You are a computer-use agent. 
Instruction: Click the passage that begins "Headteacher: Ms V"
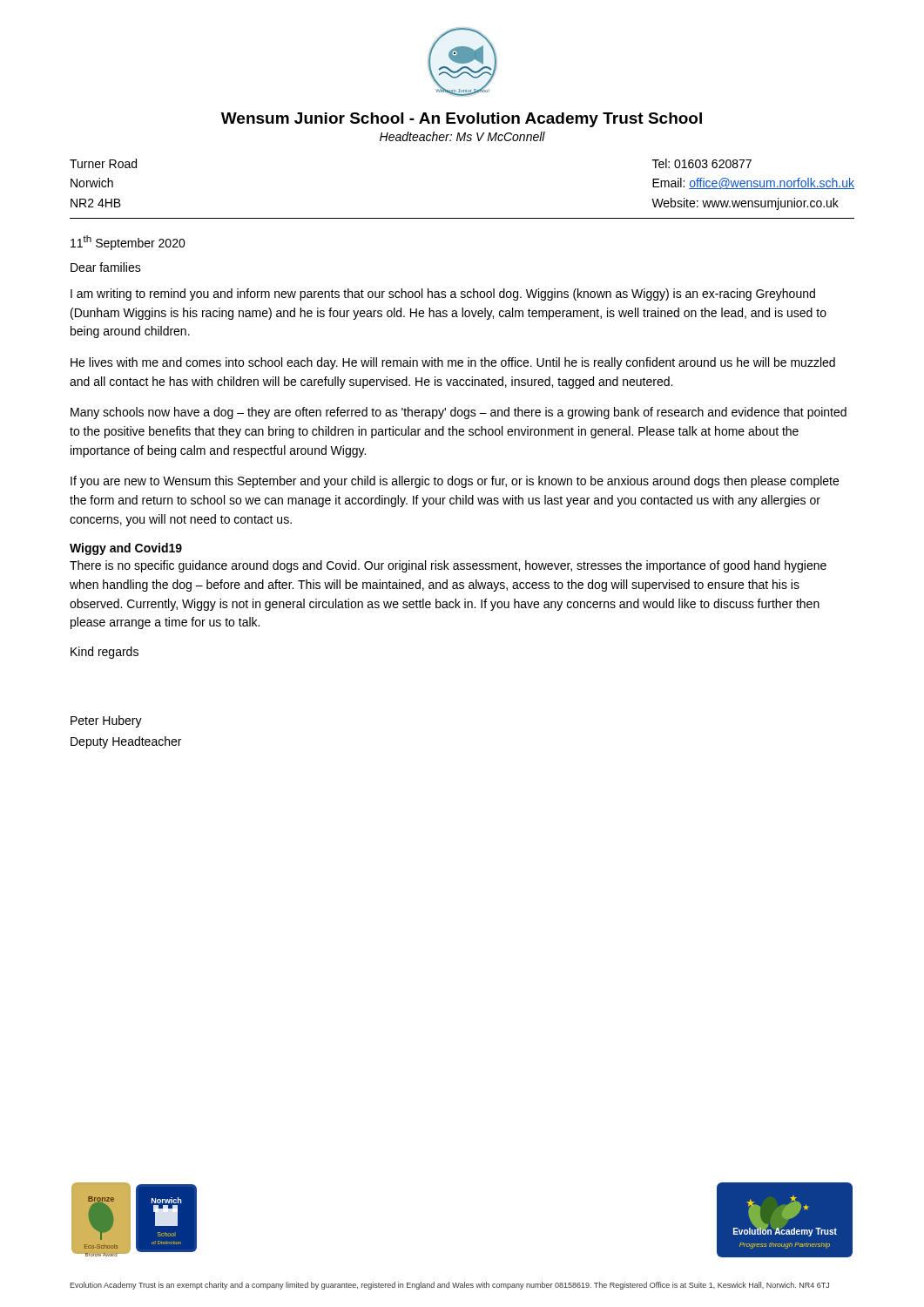[x=462, y=137]
